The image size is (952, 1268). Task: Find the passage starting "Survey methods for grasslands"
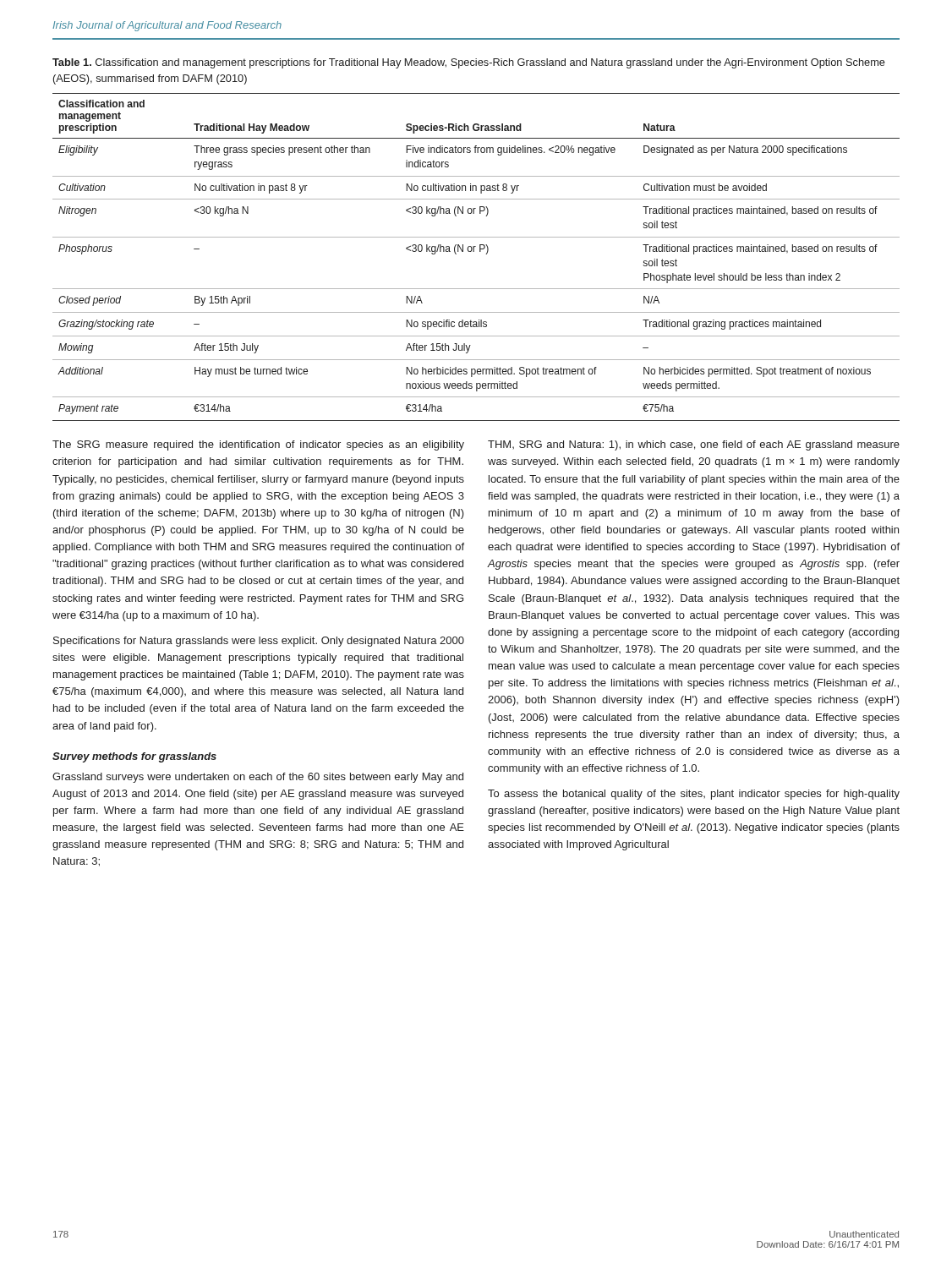coord(135,756)
